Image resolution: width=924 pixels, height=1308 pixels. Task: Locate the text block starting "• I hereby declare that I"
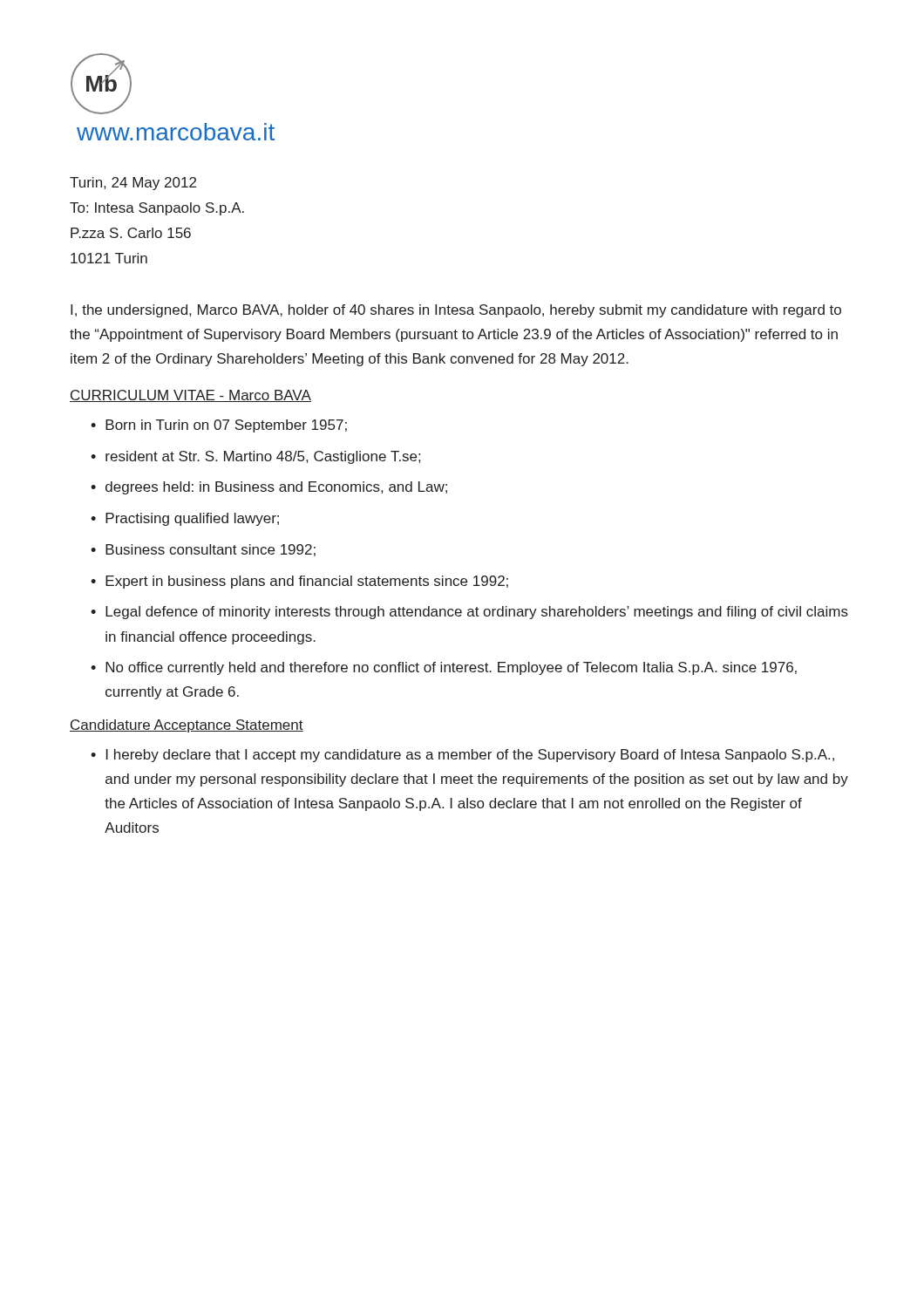(472, 792)
